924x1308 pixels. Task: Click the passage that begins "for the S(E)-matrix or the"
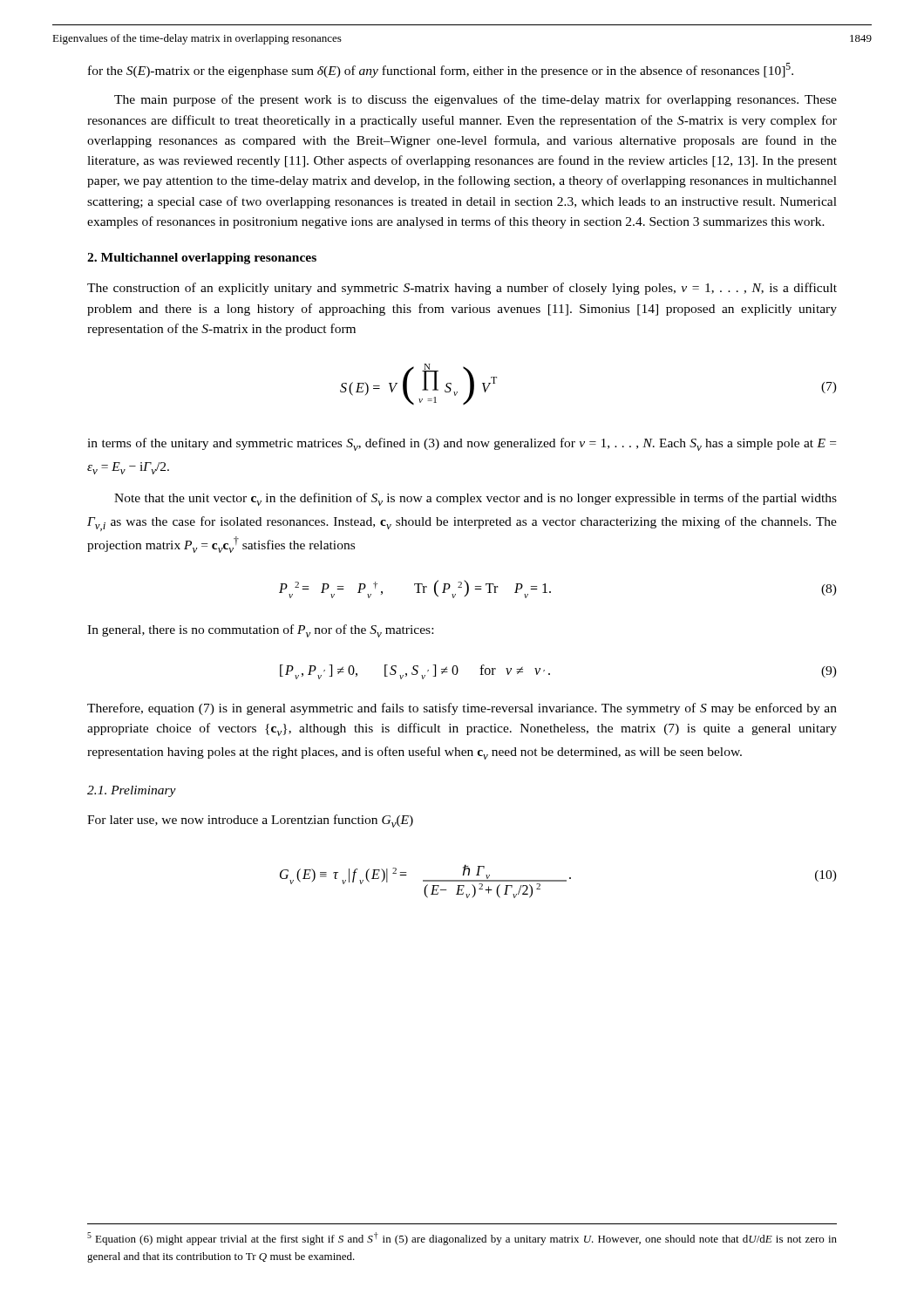pos(462,70)
